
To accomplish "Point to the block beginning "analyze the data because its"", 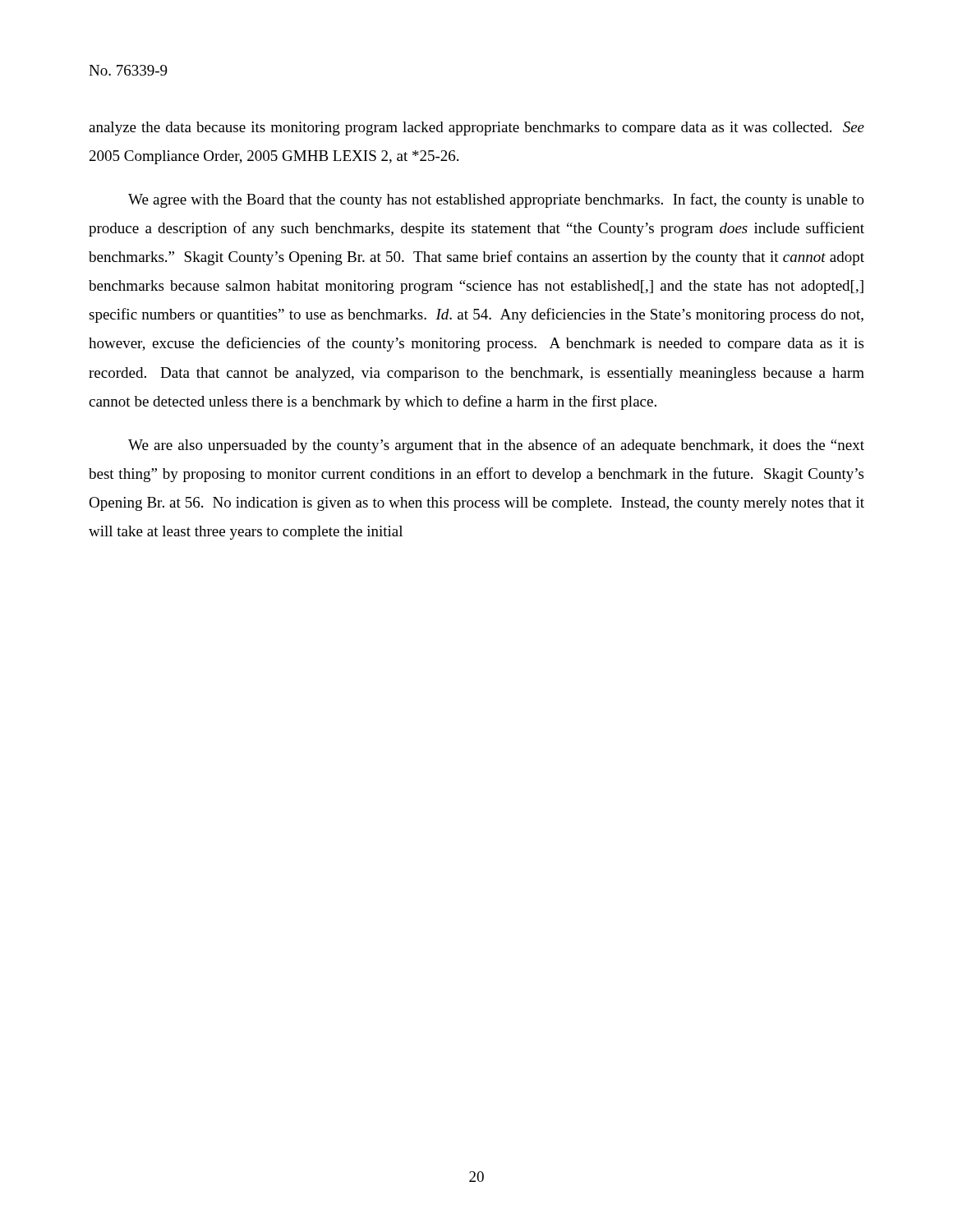I will tap(476, 141).
